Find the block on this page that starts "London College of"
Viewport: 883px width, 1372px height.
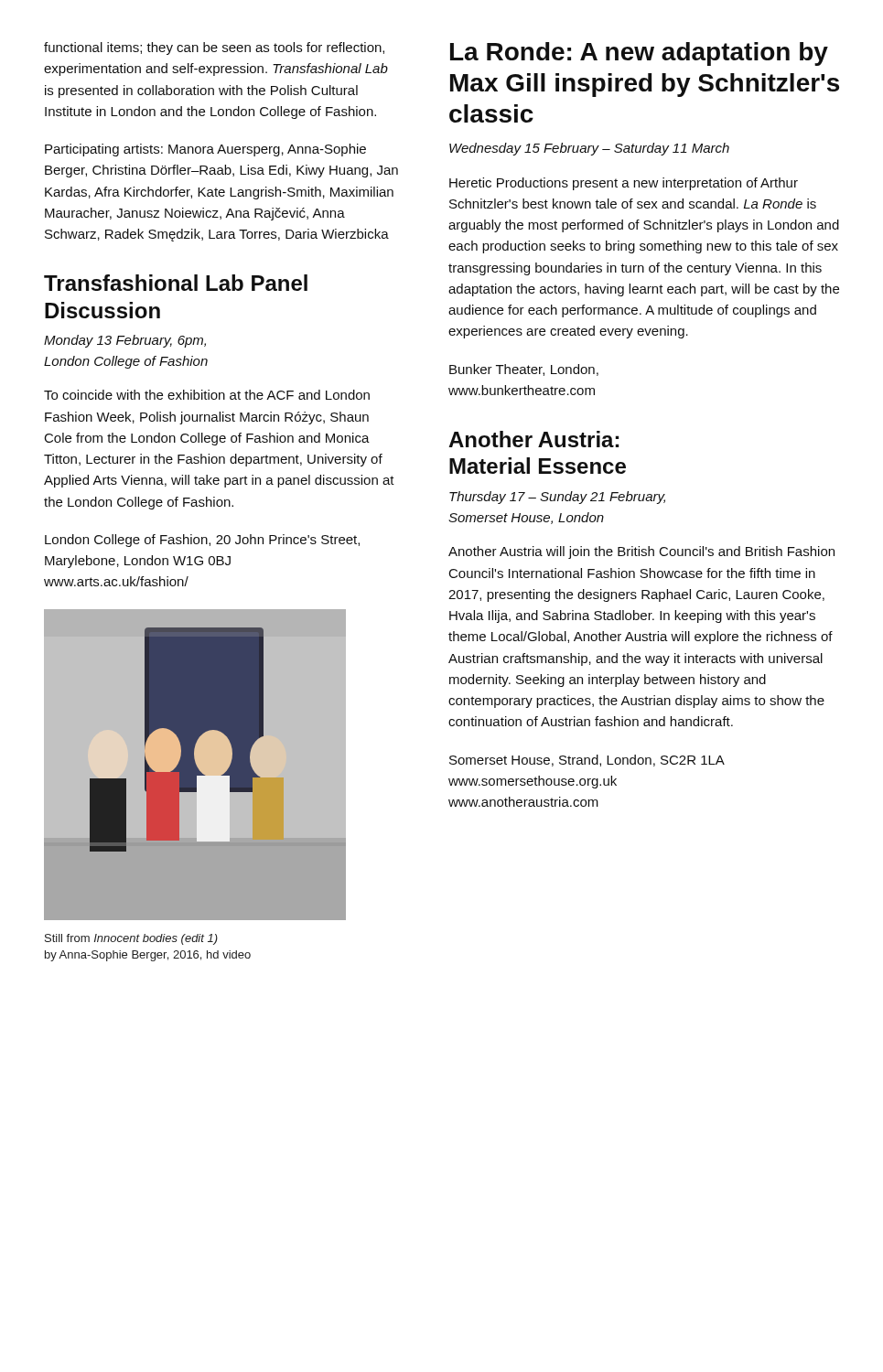click(202, 560)
